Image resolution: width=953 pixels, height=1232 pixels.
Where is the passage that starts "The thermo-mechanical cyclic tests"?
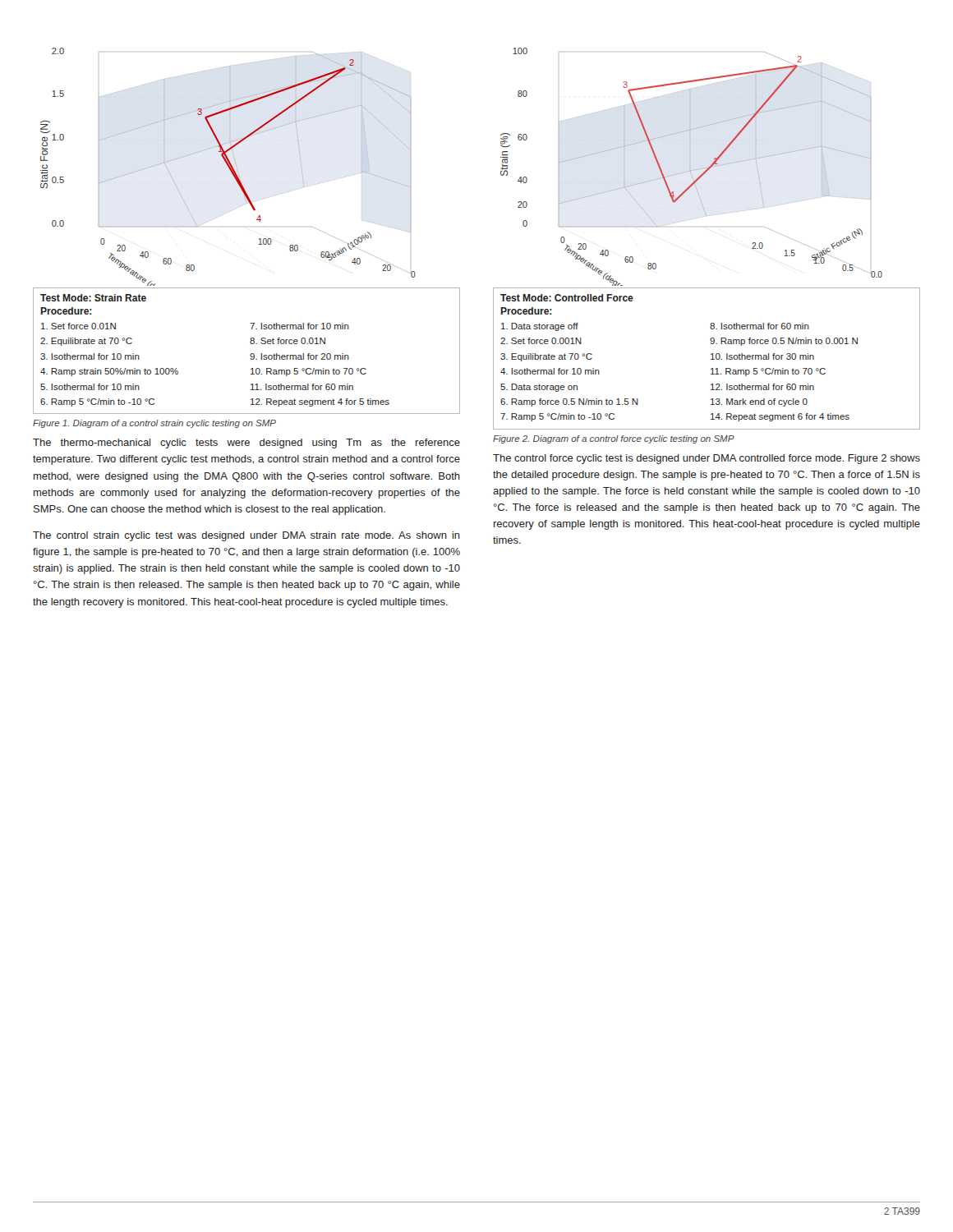[x=246, y=476]
